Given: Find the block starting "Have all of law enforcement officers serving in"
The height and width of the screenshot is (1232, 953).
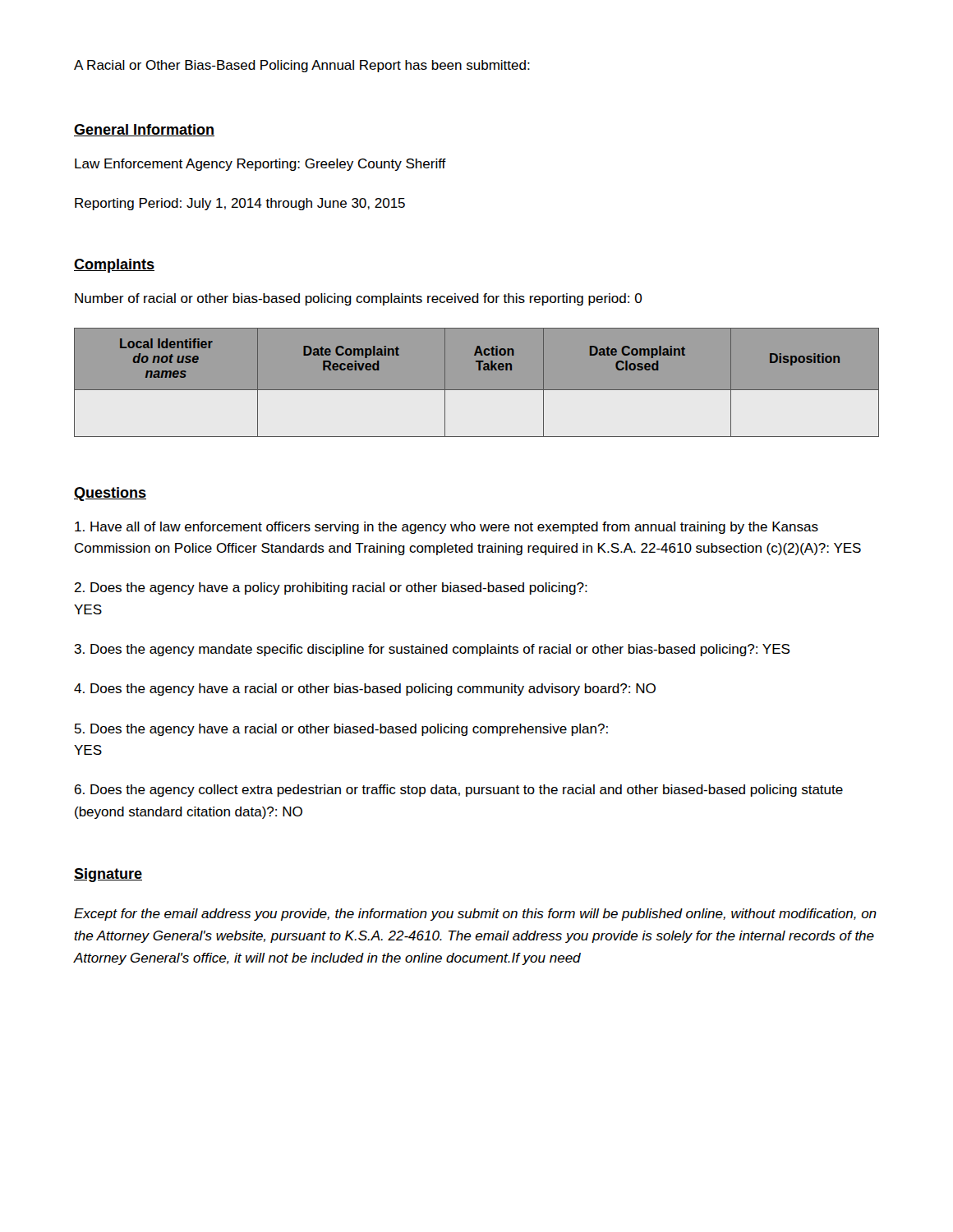Looking at the screenshot, I should click(468, 537).
